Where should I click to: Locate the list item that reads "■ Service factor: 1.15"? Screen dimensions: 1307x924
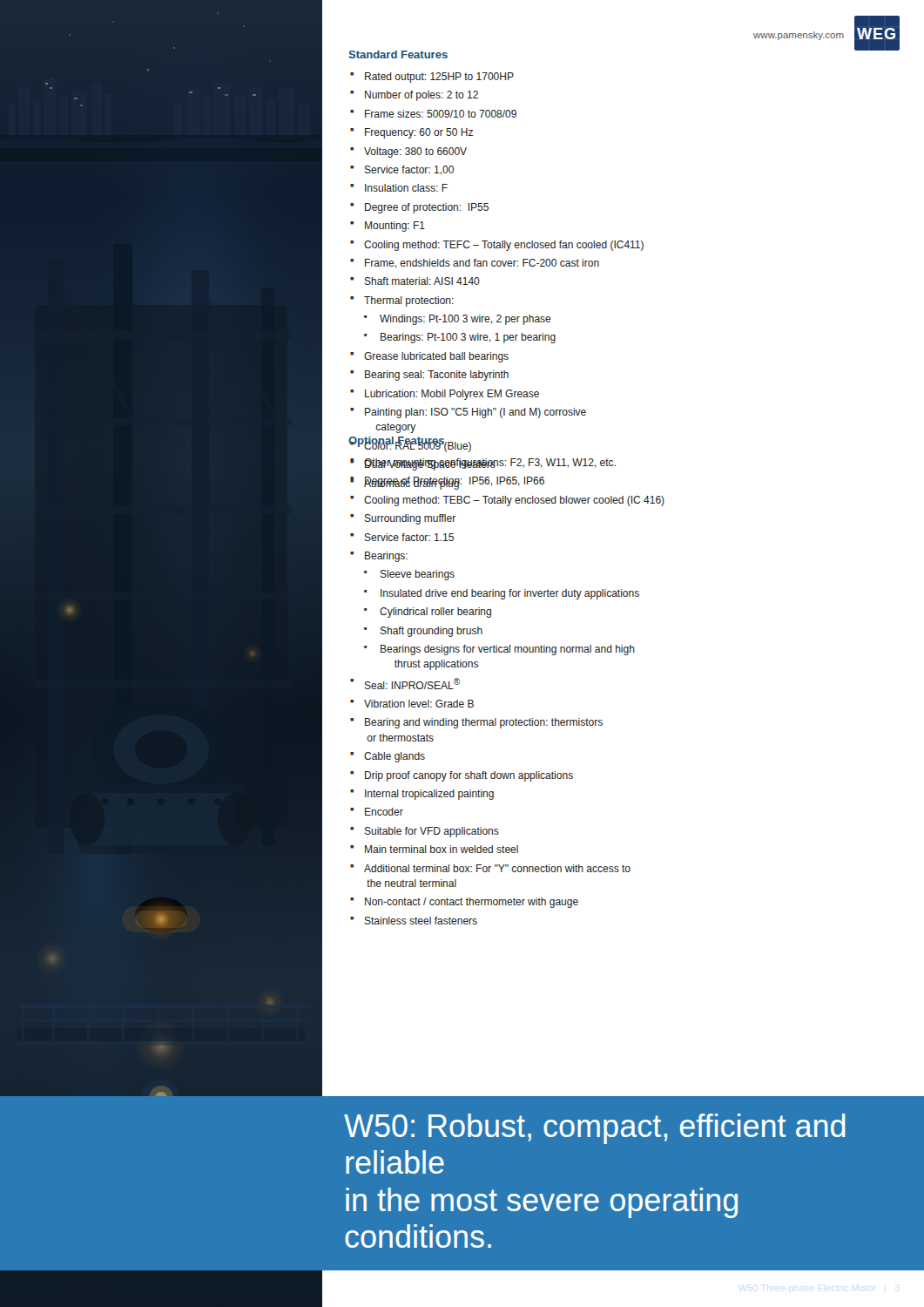pyautogui.click(x=402, y=537)
